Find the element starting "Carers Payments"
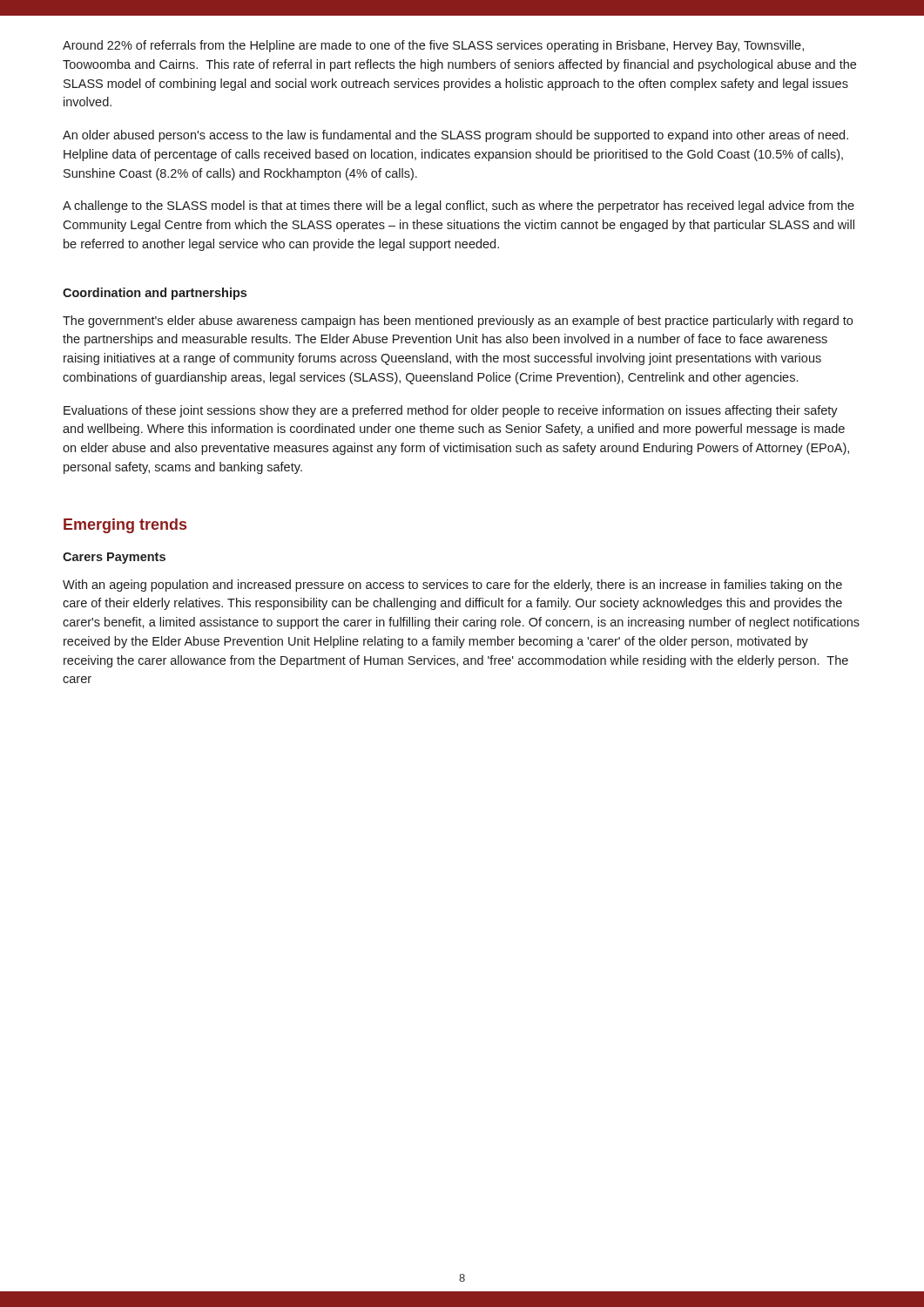Screen dimensions: 1307x924 coord(114,556)
